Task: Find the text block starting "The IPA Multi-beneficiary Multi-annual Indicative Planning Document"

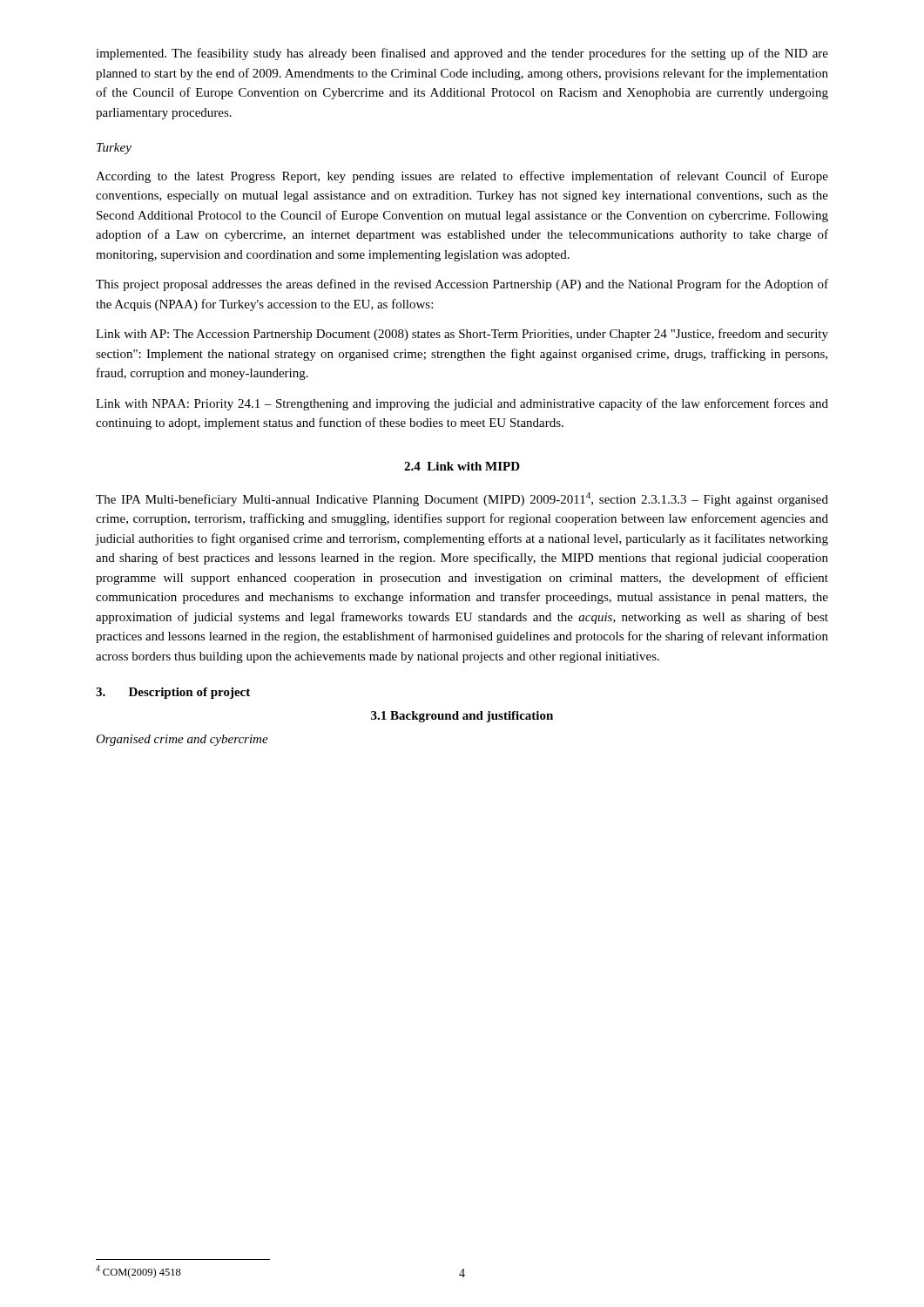Action: coord(462,577)
